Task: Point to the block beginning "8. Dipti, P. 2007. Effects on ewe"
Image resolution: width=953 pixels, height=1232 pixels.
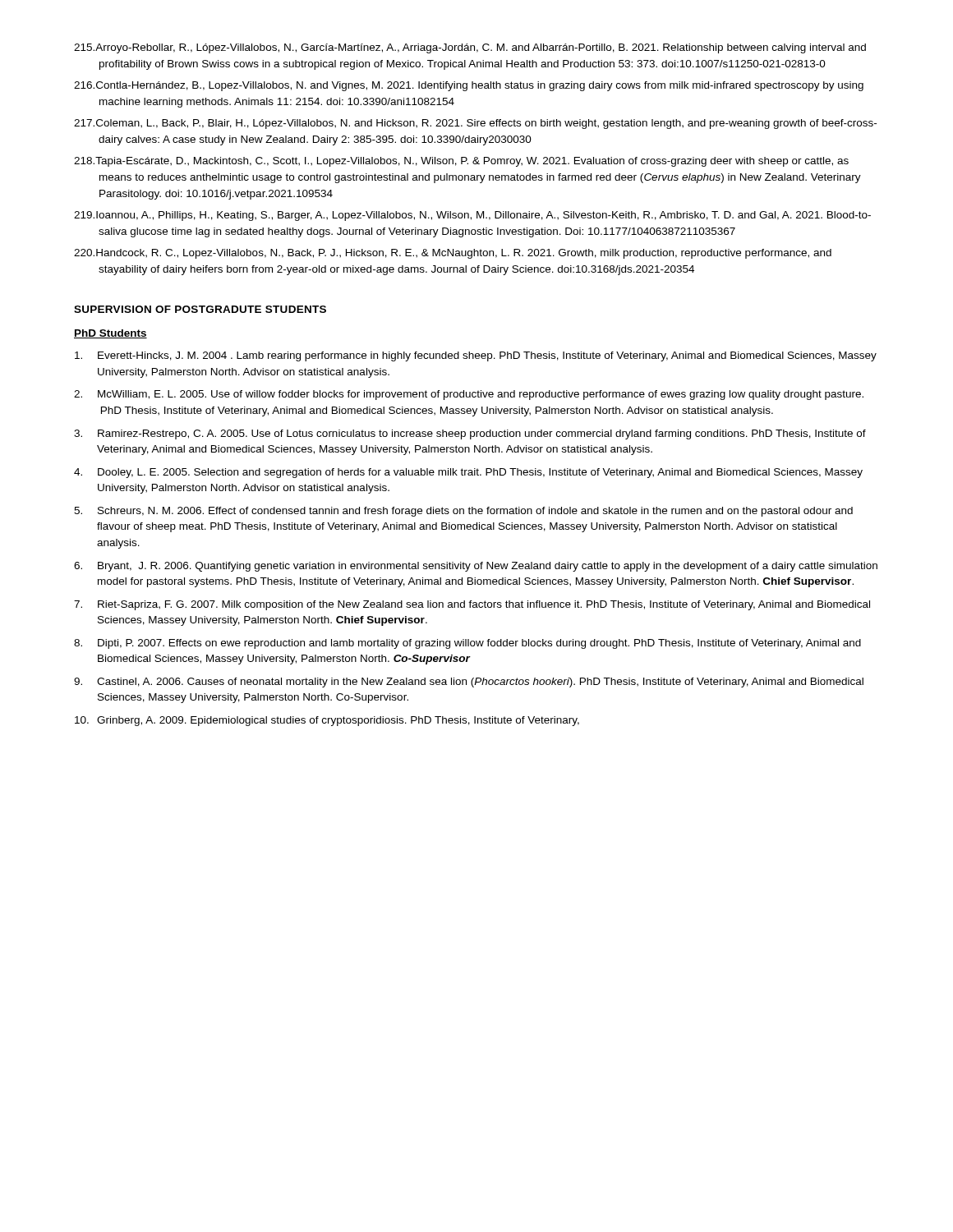Action: point(476,651)
